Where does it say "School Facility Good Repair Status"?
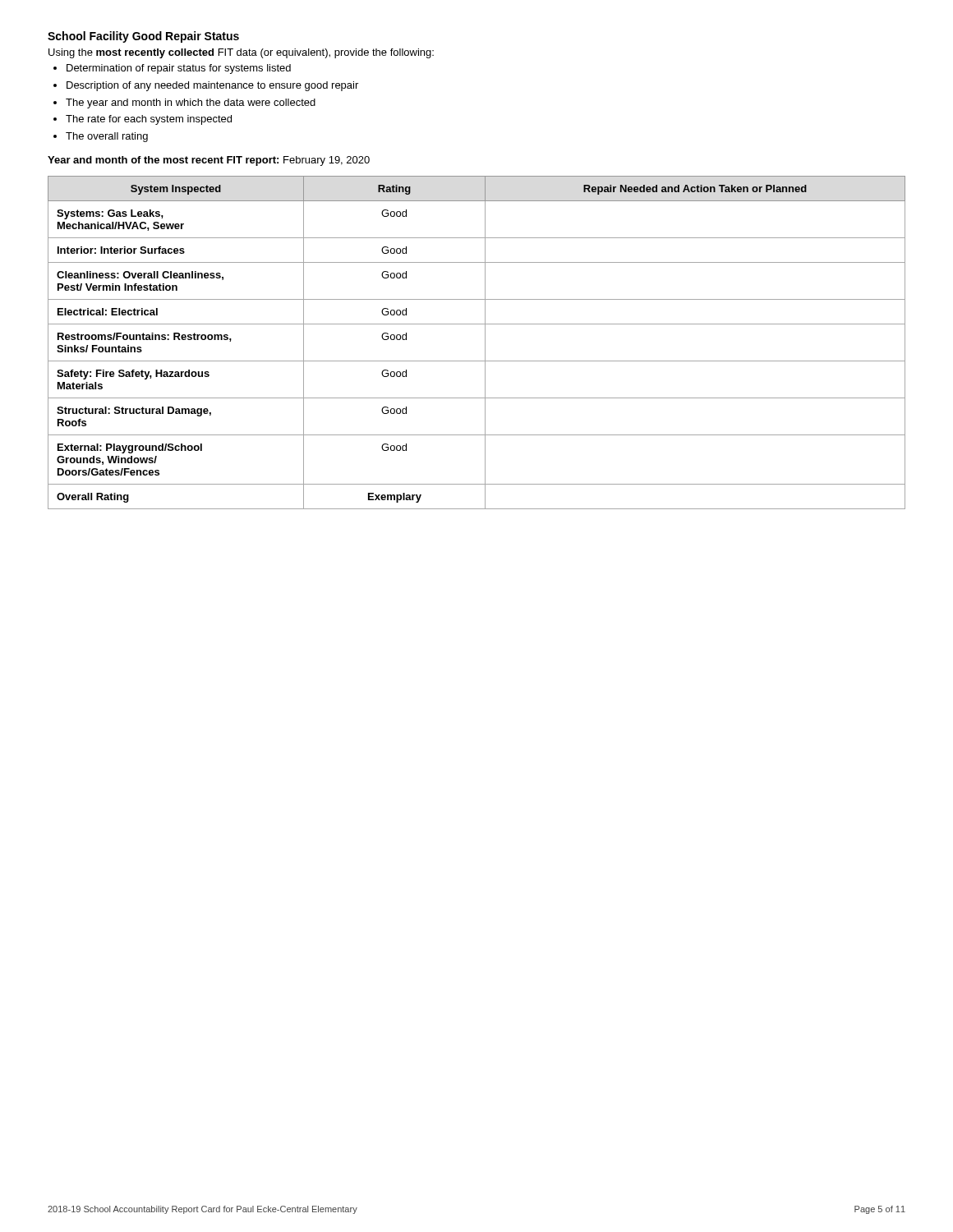Image resolution: width=953 pixels, height=1232 pixels. click(x=144, y=36)
